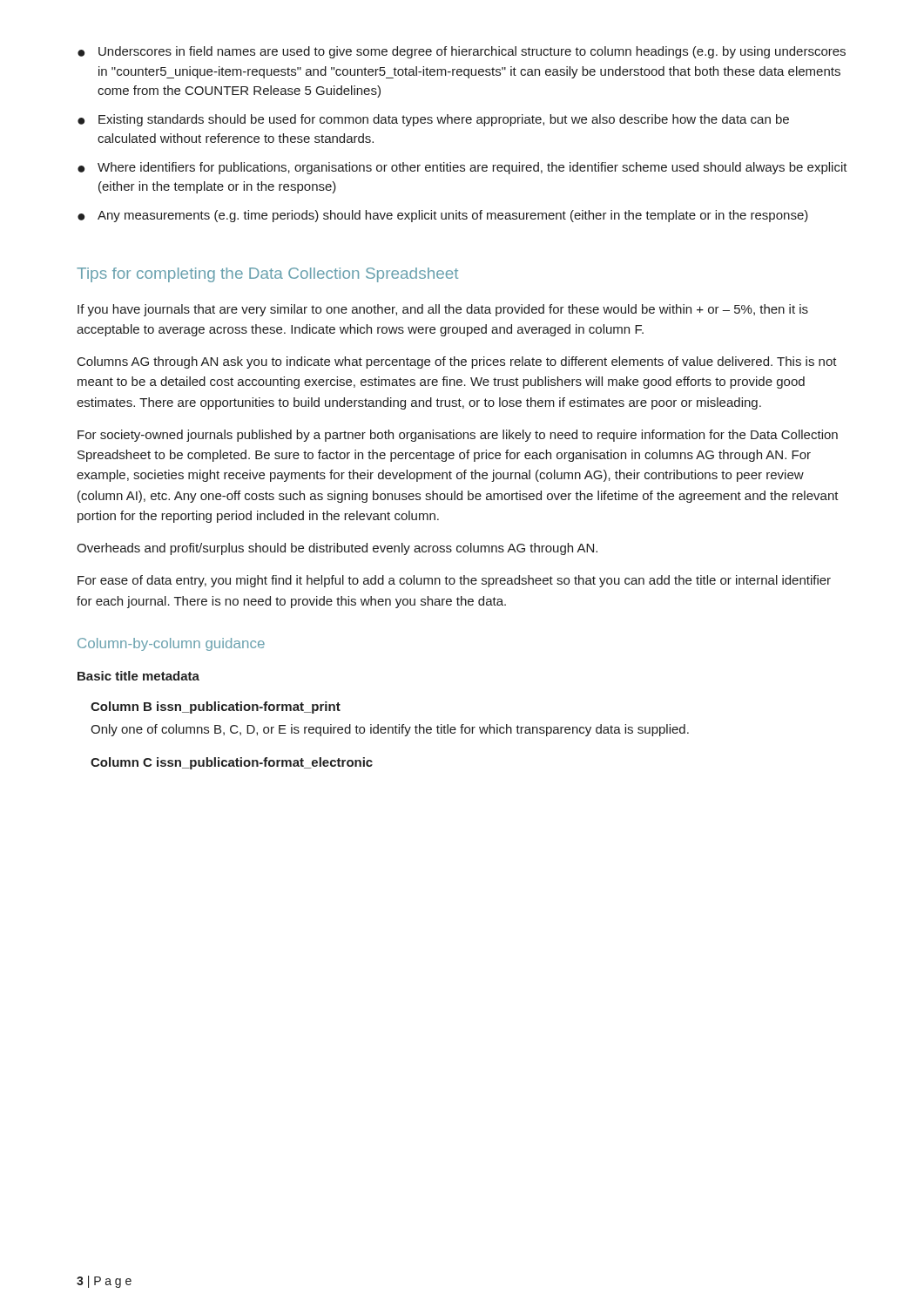Image resolution: width=924 pixels, height=1307 pixels.
Task: Select the text block that says "Only one of columns B,"
Action: [x=390, y=729]
